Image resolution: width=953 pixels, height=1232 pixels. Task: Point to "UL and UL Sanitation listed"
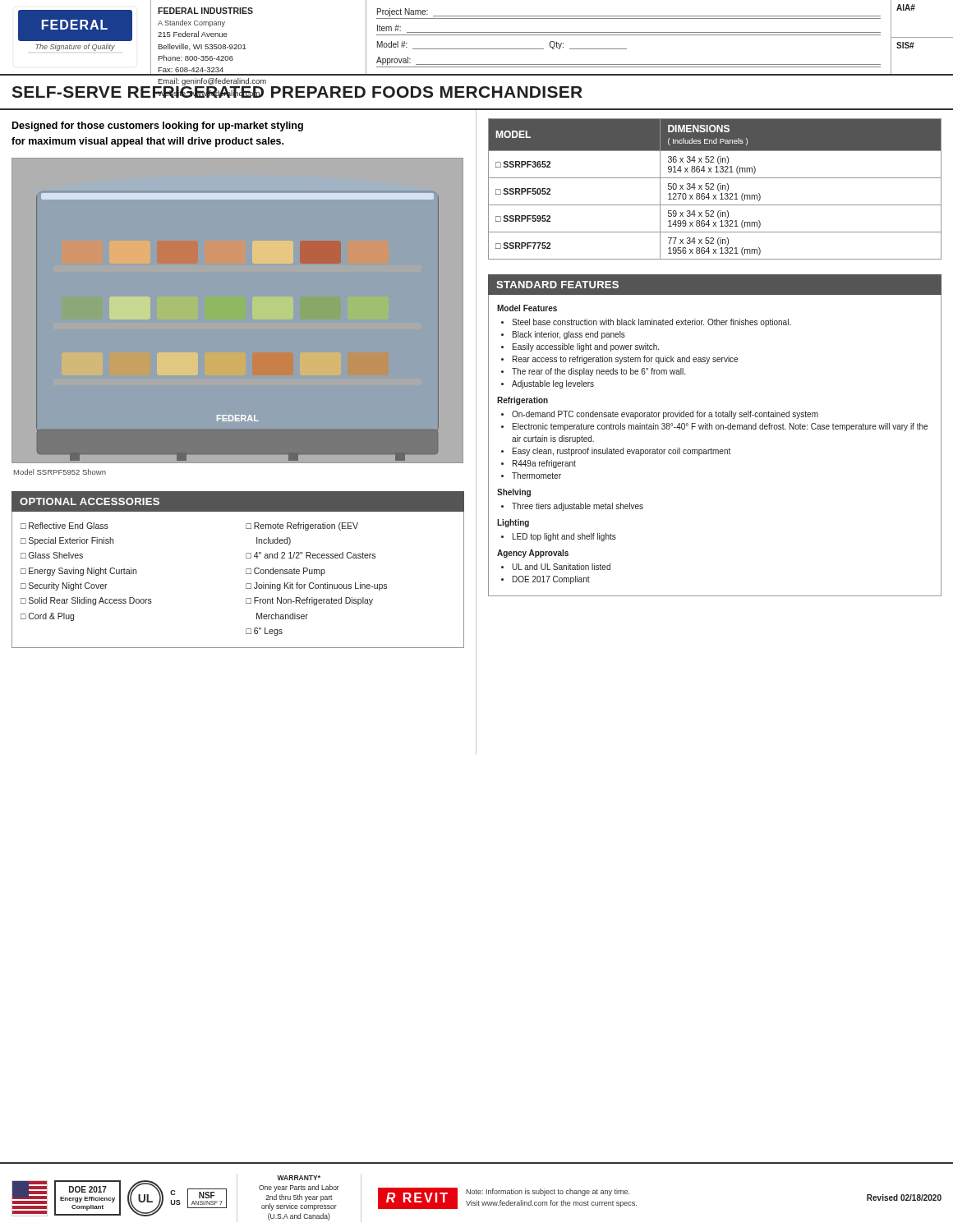point(561,567)
